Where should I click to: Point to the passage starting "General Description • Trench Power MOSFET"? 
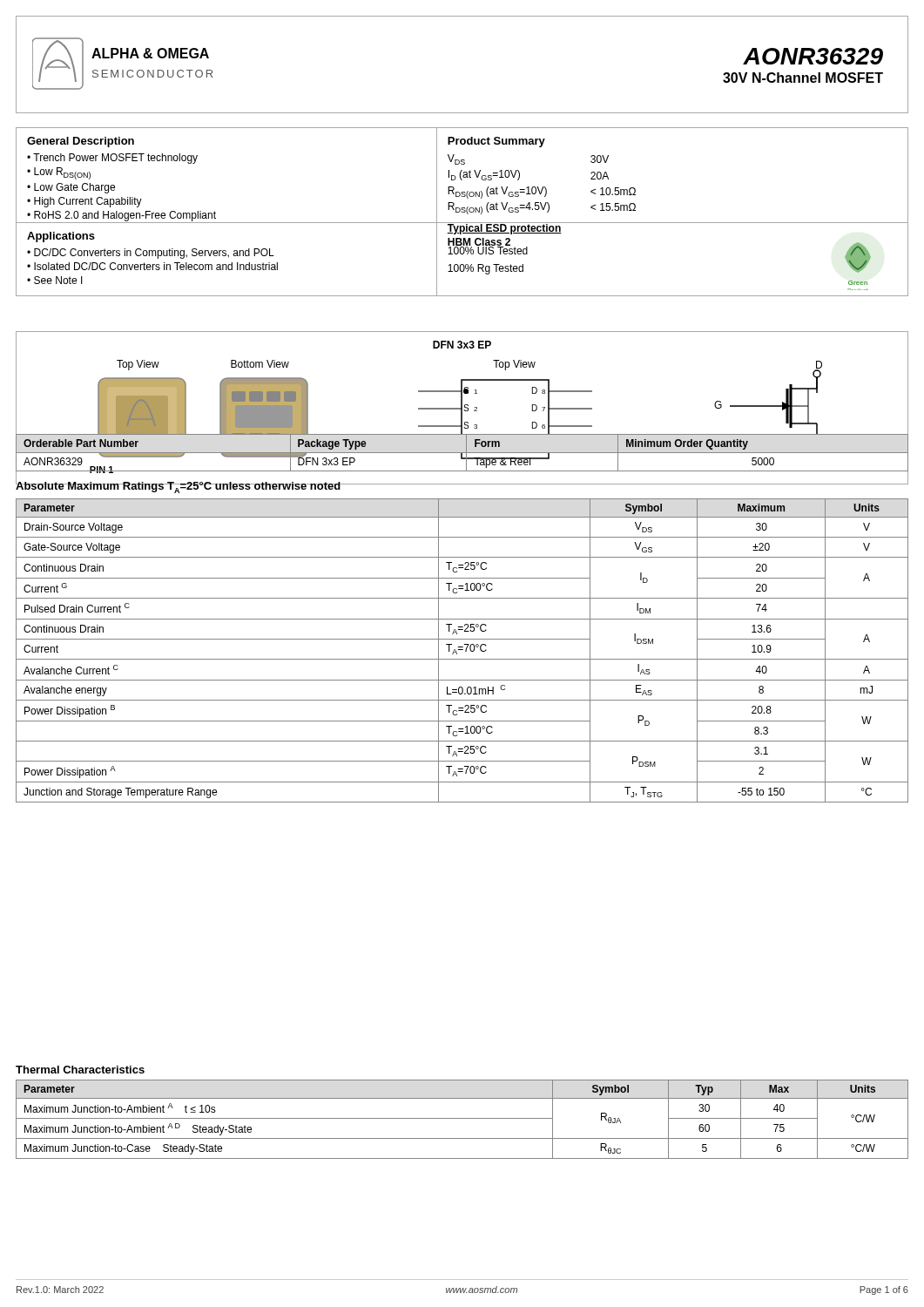(81, 142)
